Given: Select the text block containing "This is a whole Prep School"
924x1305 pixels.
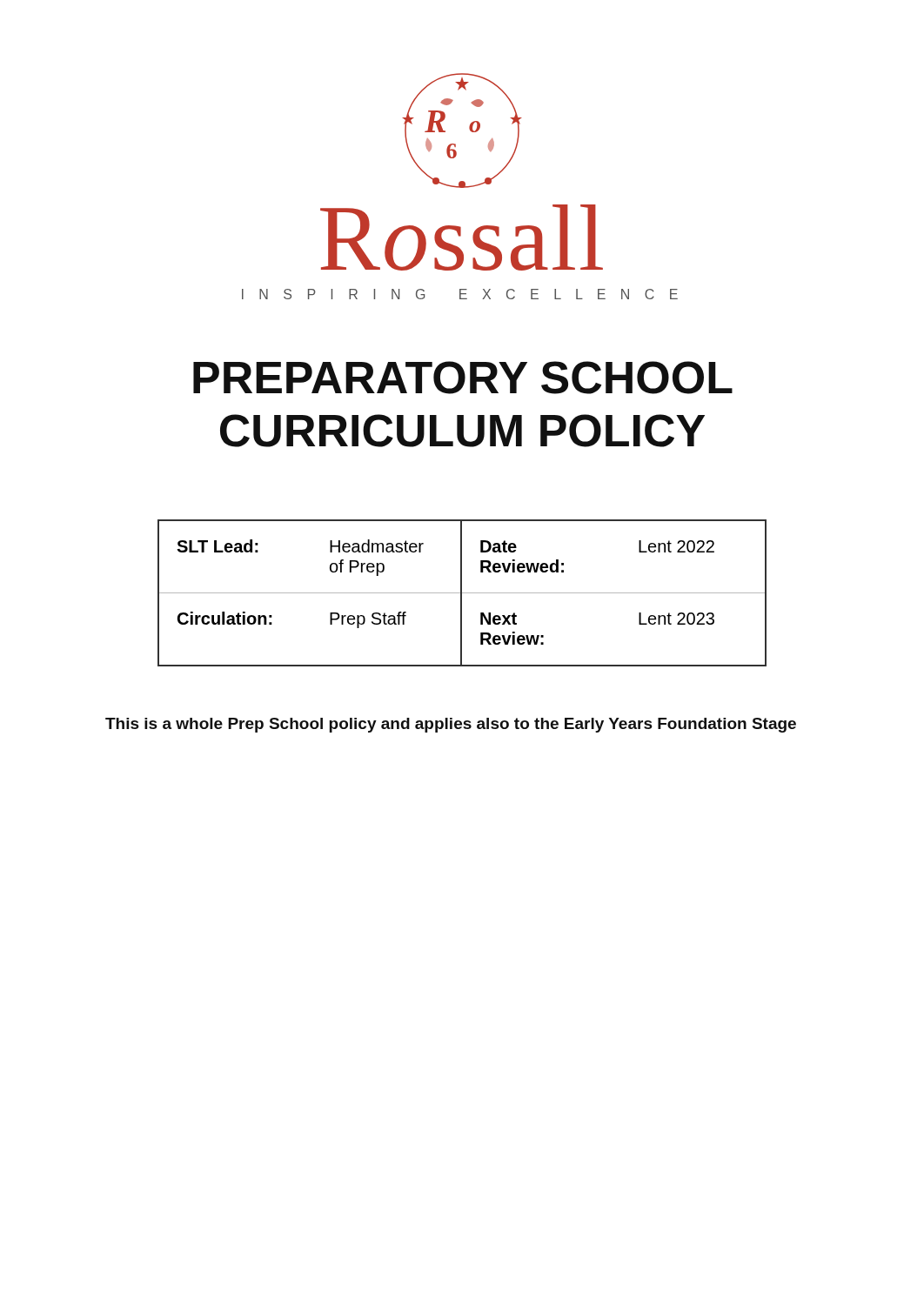Looking at the screenshot, I should (x=451, y=723).
